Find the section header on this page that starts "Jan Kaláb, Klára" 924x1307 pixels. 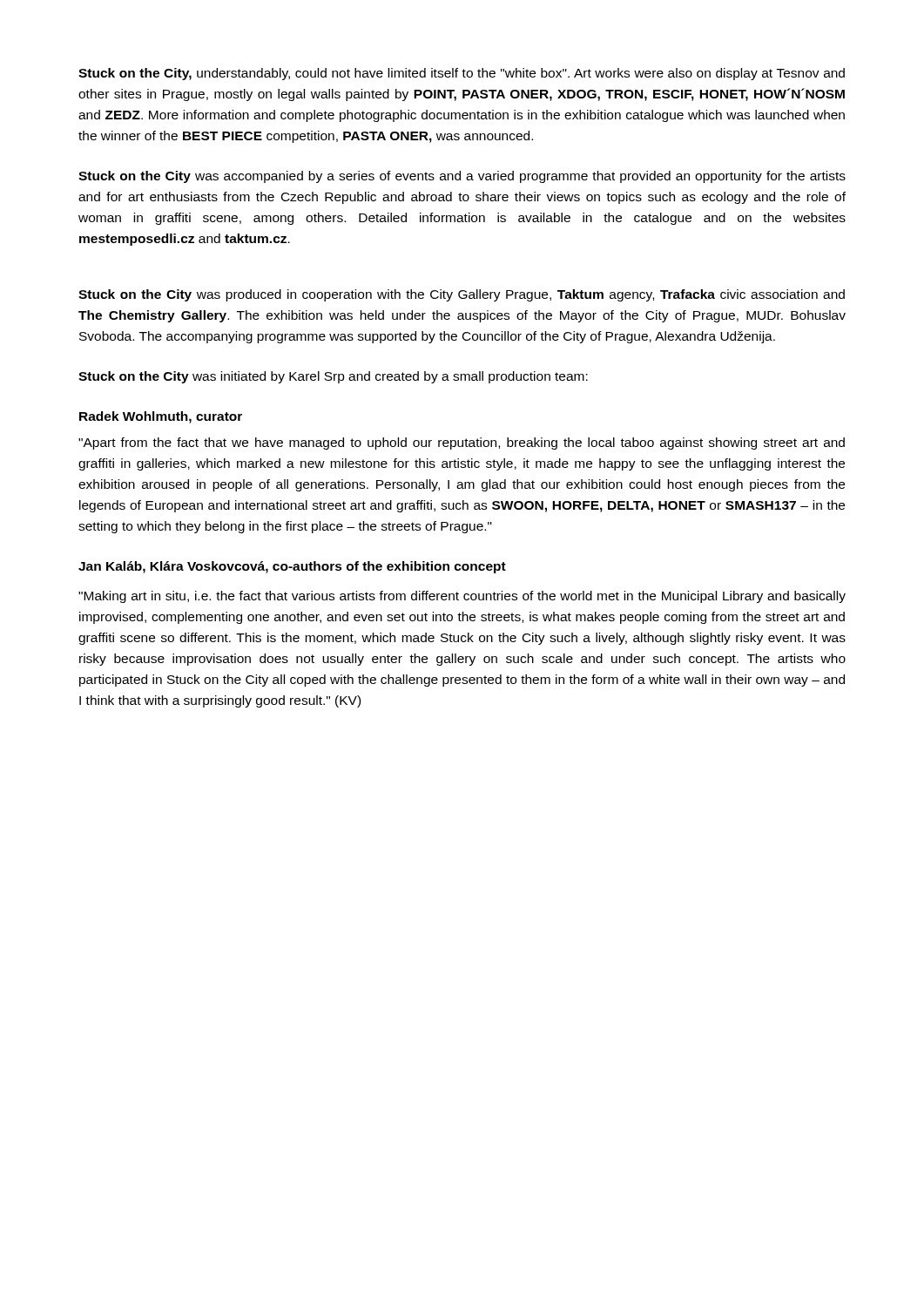tap(292, 566)
